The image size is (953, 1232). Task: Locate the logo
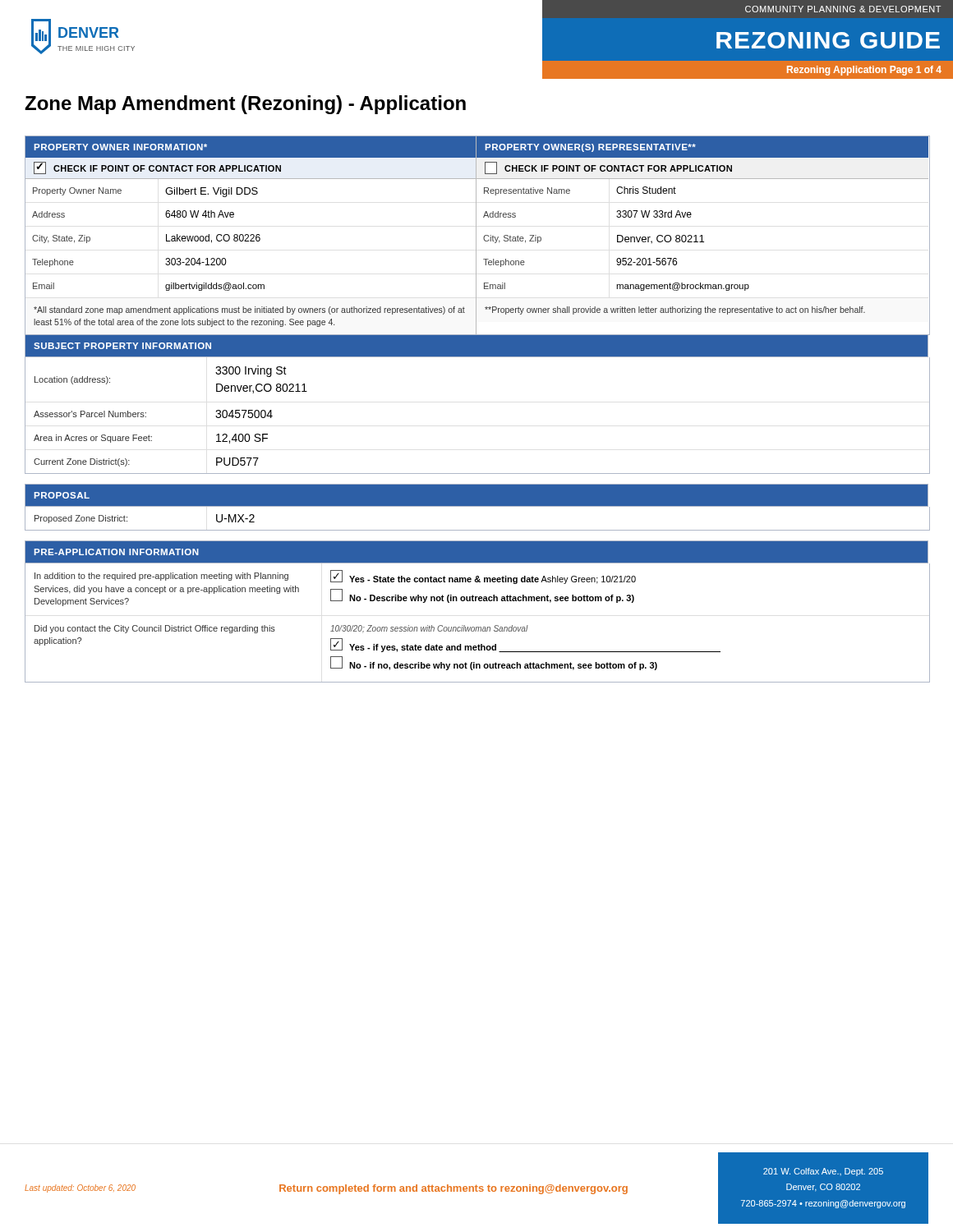(88, 44)
